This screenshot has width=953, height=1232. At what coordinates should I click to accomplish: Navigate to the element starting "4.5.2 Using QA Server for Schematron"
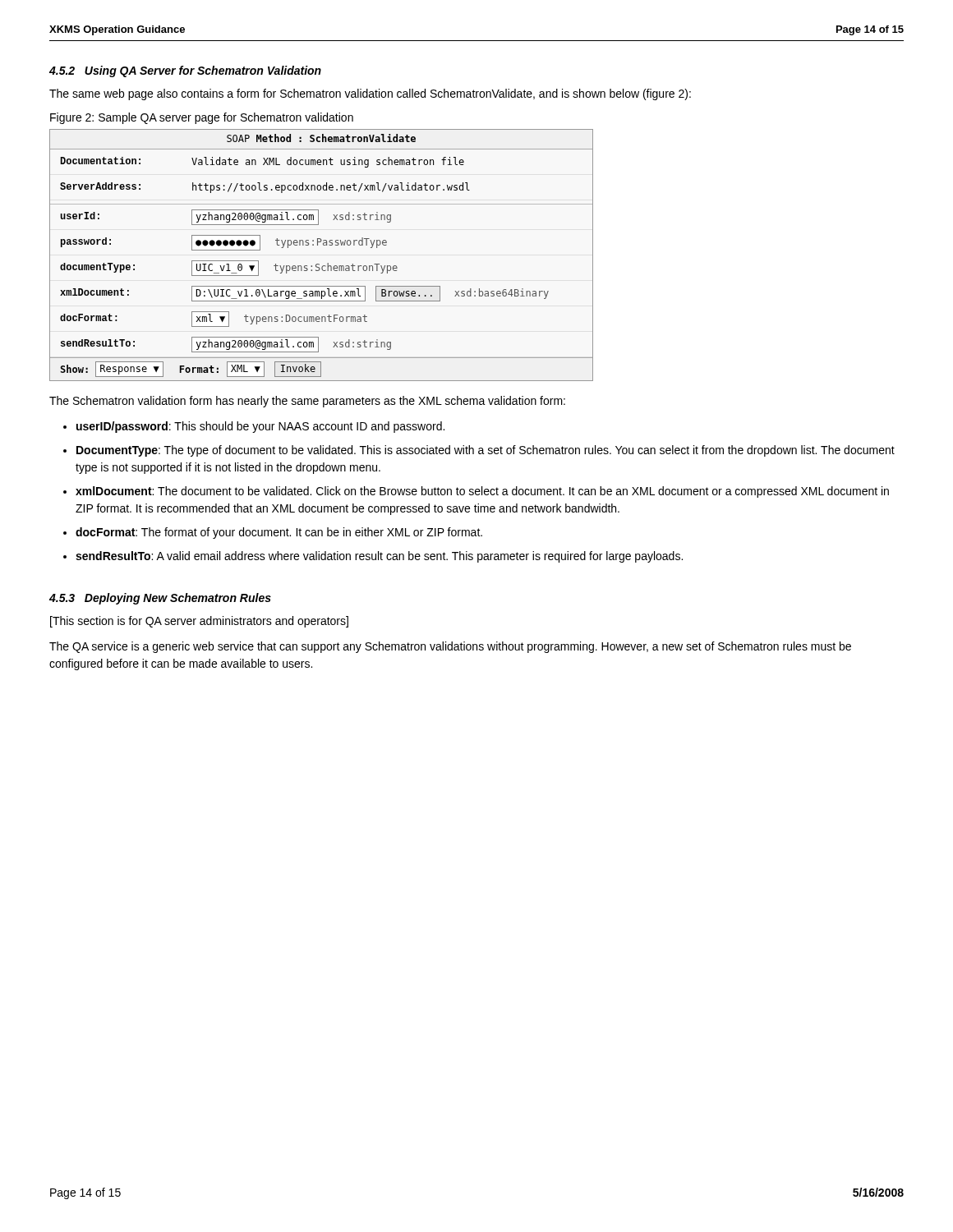click(x=185, y=71)
